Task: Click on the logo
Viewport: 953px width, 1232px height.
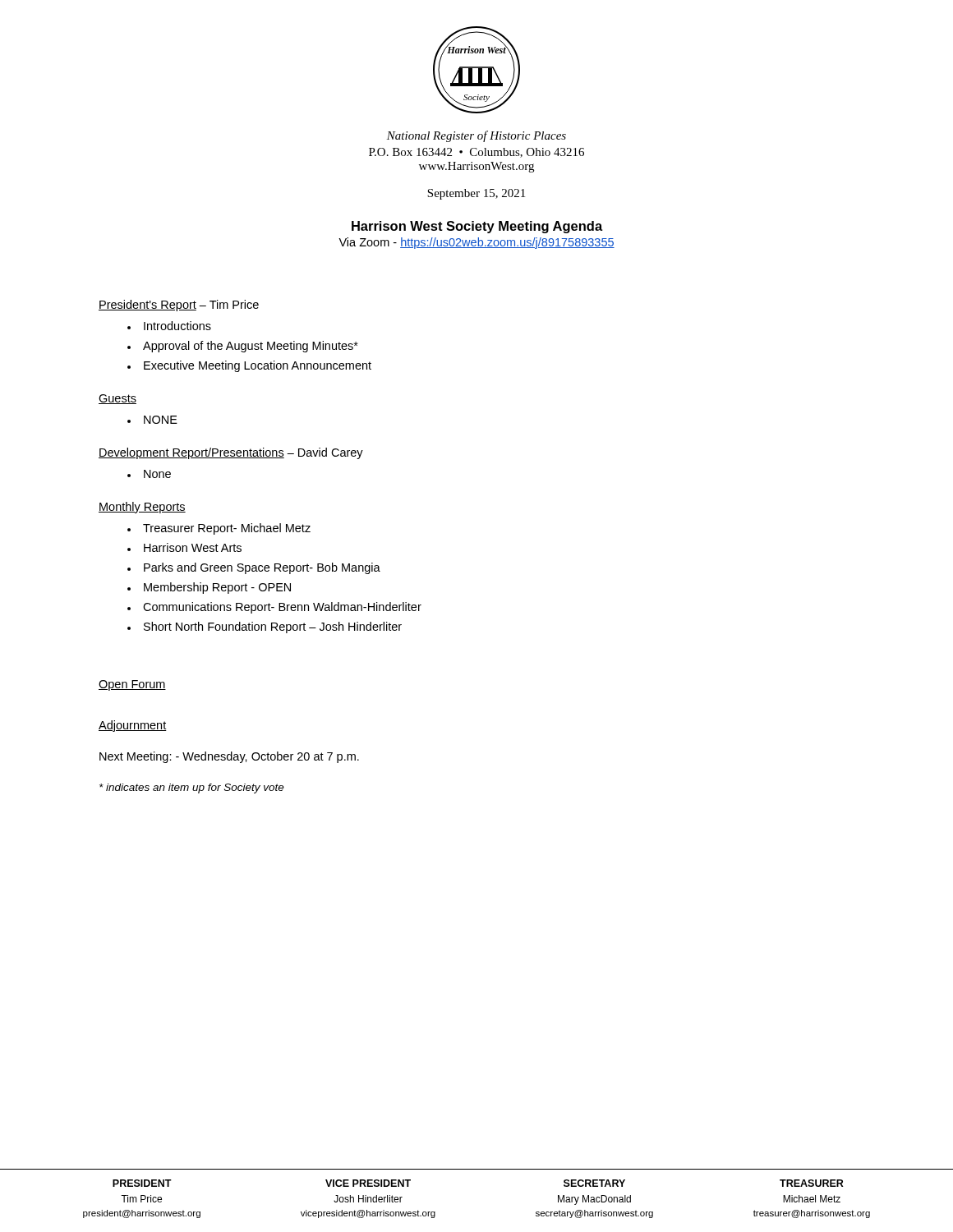Action: click(476, 72)
